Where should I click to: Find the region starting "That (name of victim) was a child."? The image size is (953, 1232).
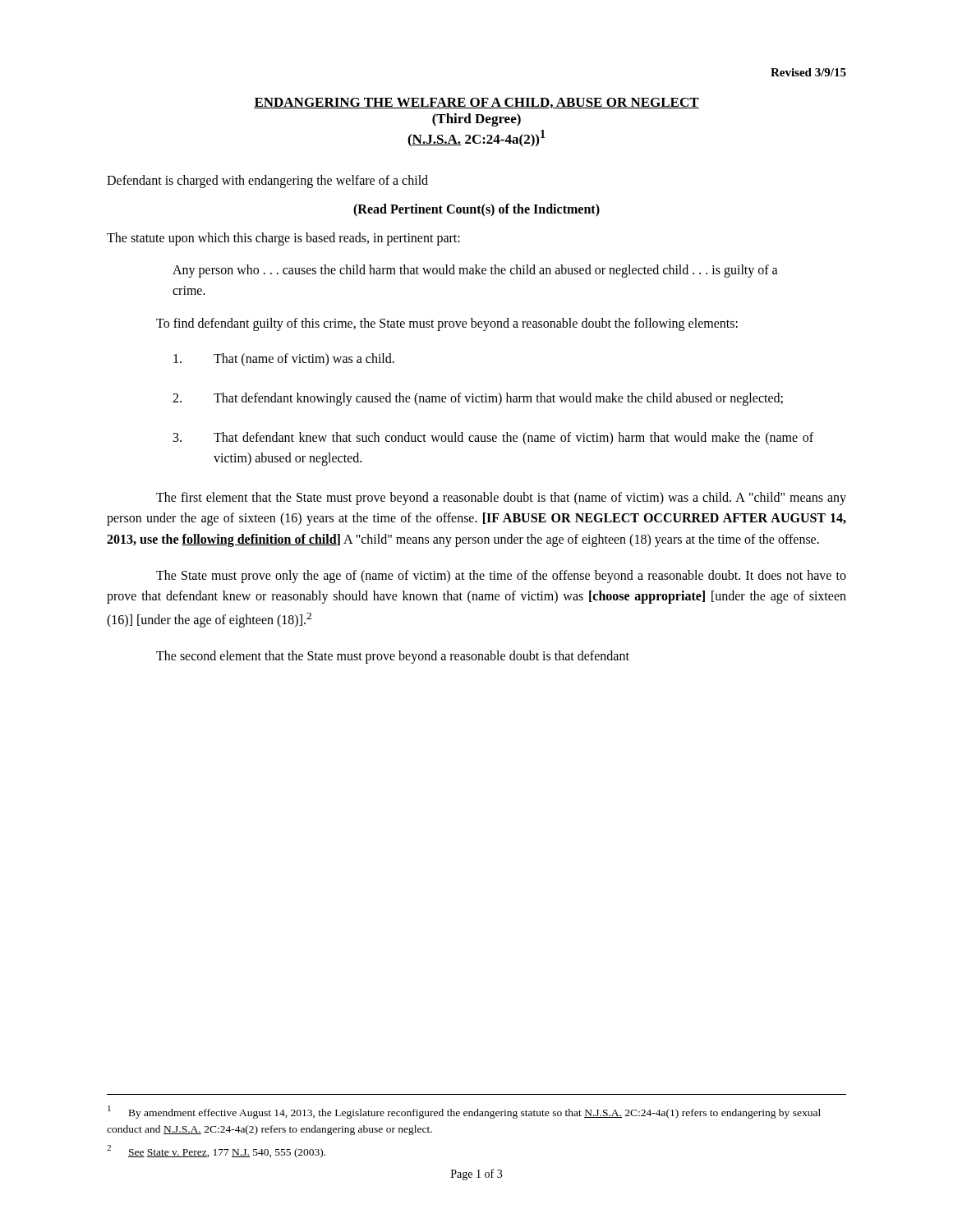pyautogui.click(x=284, y=360)
